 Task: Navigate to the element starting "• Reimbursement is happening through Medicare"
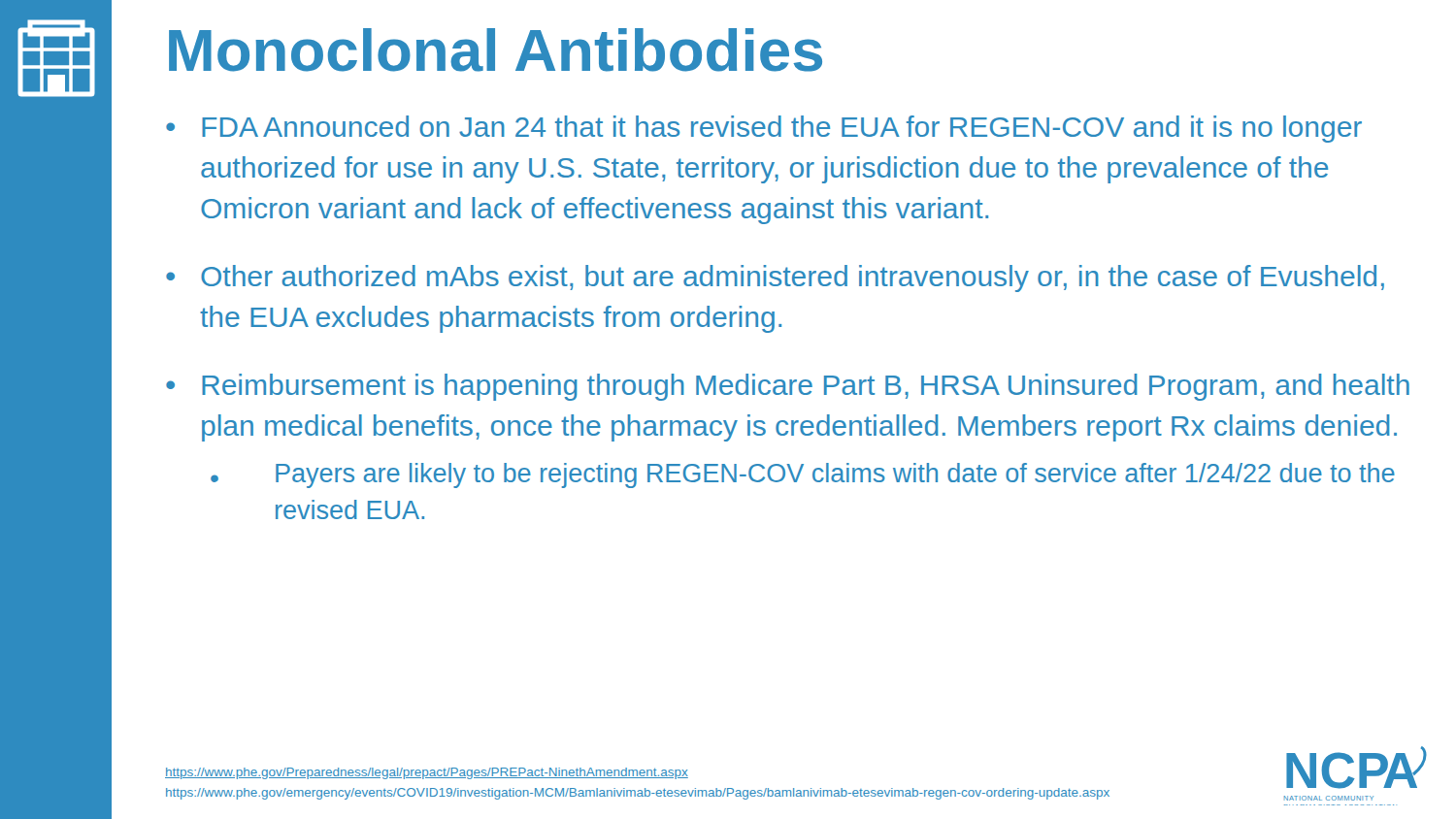point(791,447)
